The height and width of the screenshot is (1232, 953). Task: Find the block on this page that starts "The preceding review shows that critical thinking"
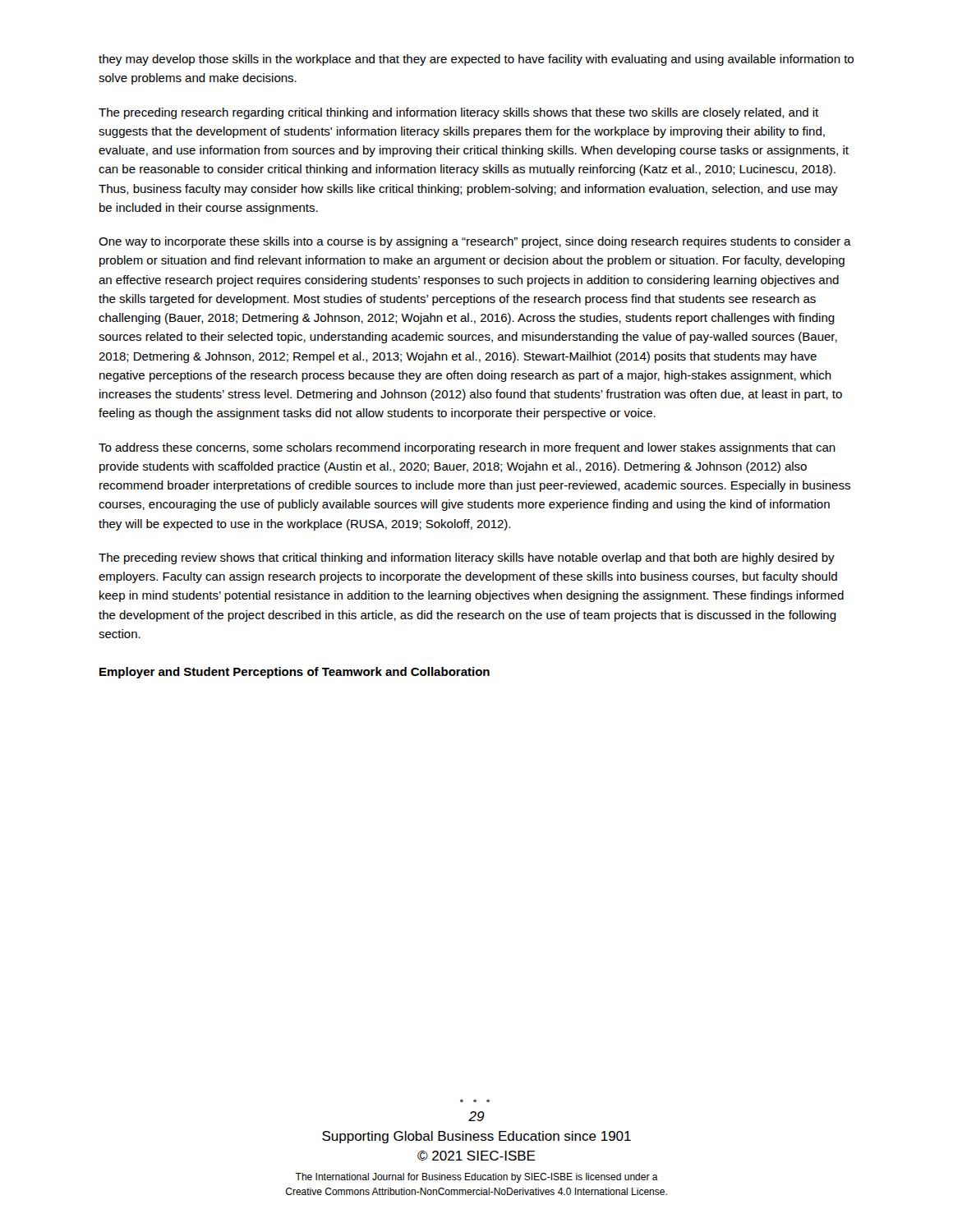tap(471, 595)
